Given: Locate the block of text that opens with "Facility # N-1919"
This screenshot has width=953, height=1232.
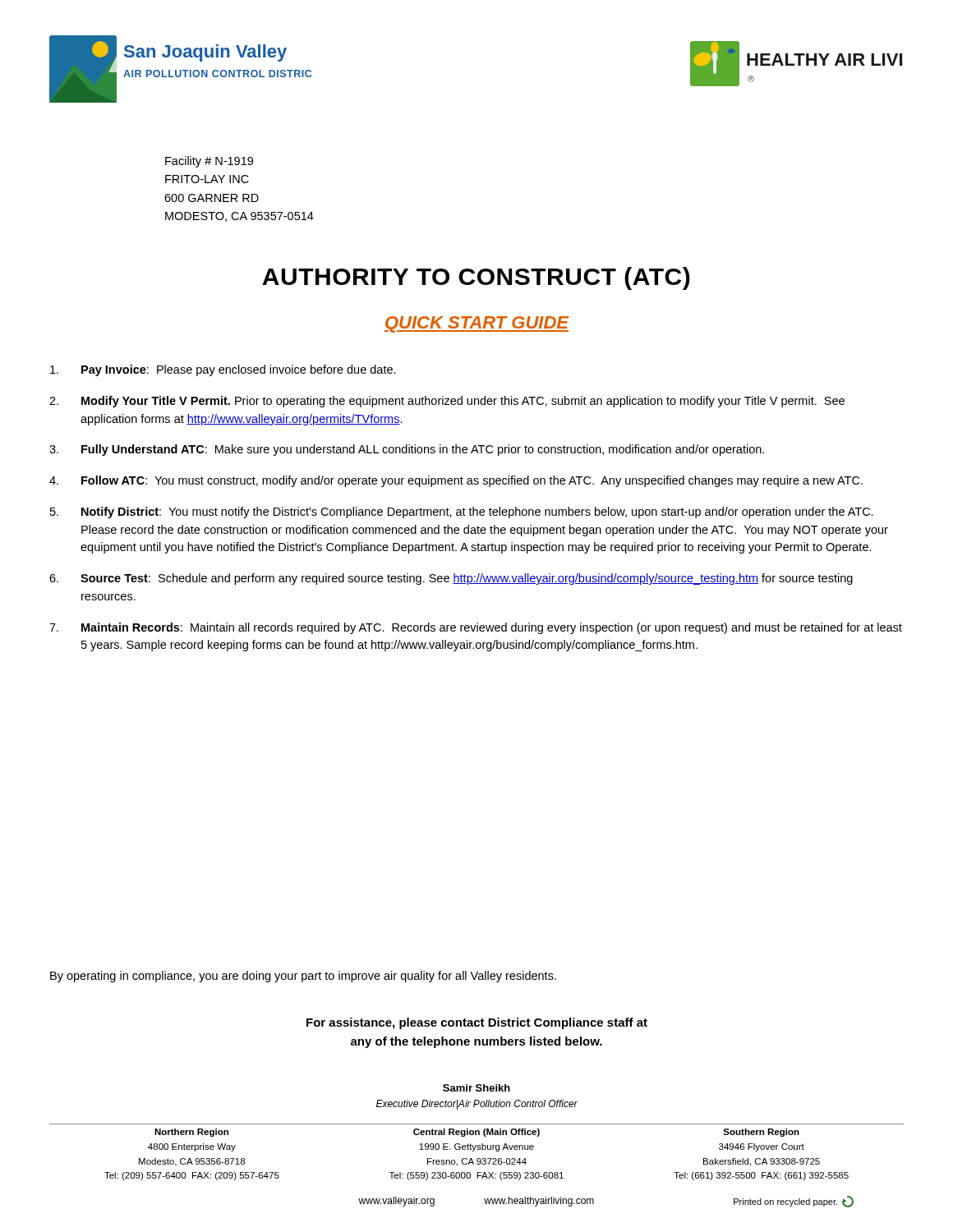Looking at the screenshot, I should (239, 189).
